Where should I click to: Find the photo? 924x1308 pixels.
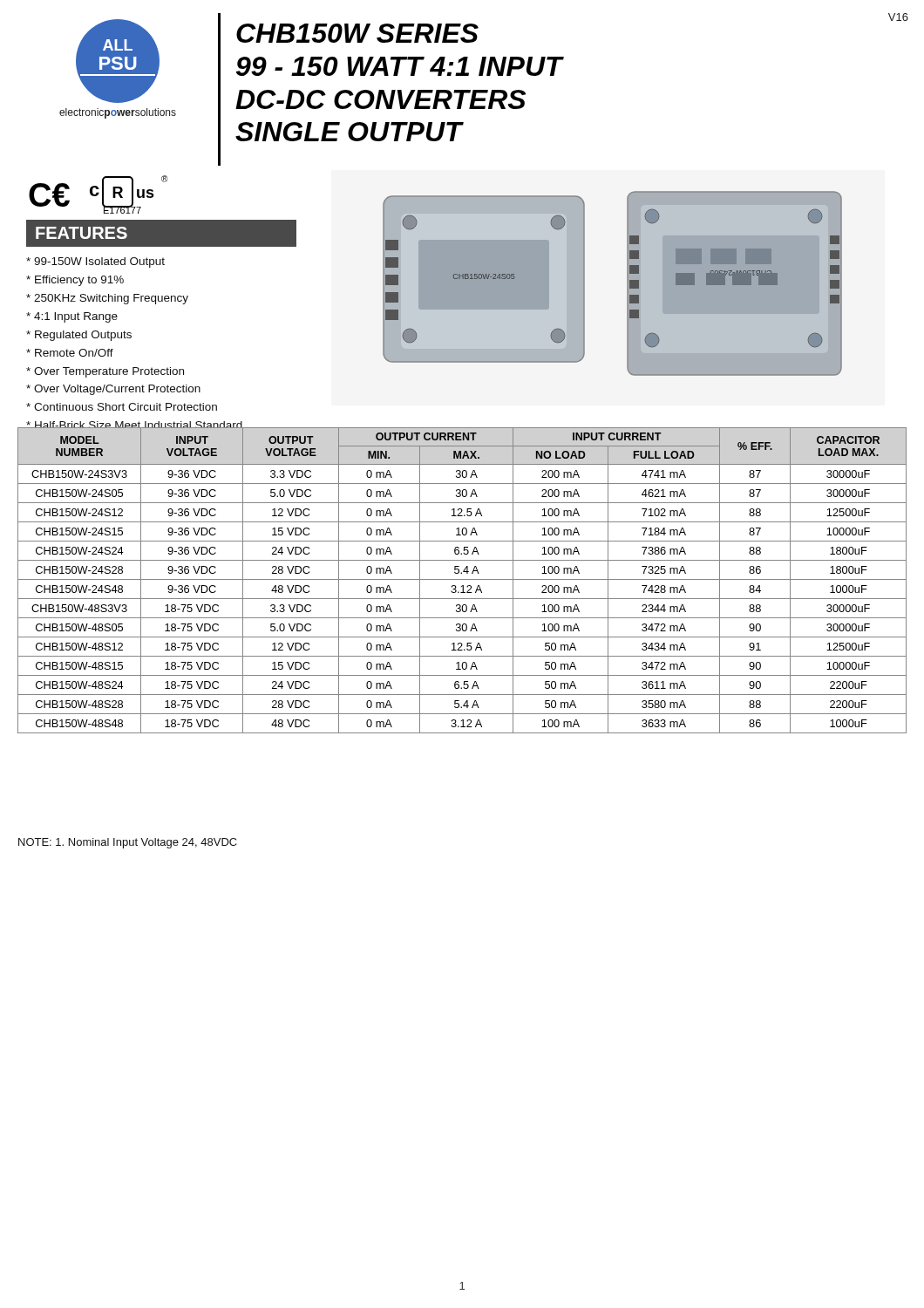[x=608, y=288]
